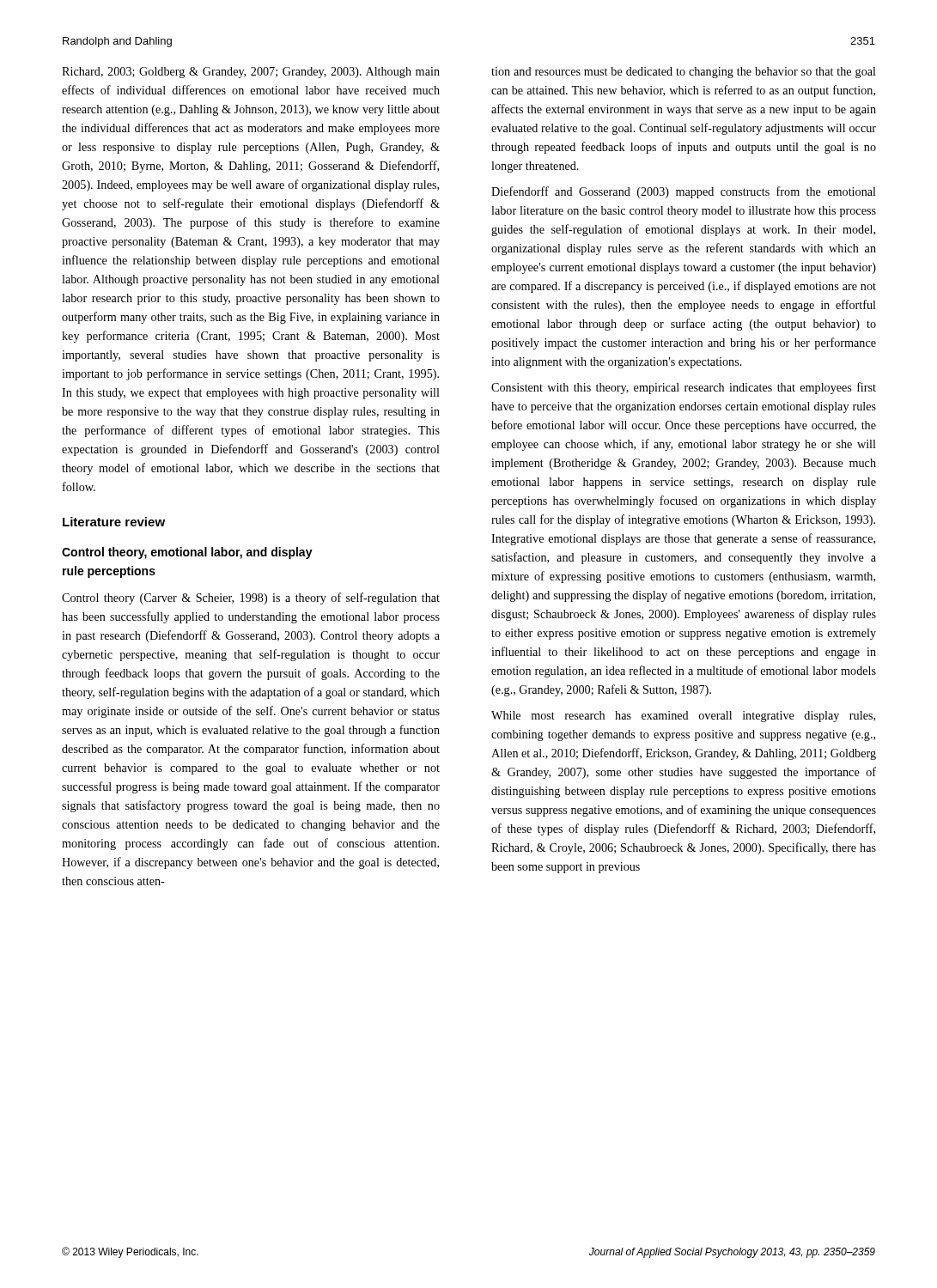Locate the passage starting "Richard, 2003; Goldberg &"
Image resolution: width=937 pixels, height=1288 pixels.
point(251,279)
